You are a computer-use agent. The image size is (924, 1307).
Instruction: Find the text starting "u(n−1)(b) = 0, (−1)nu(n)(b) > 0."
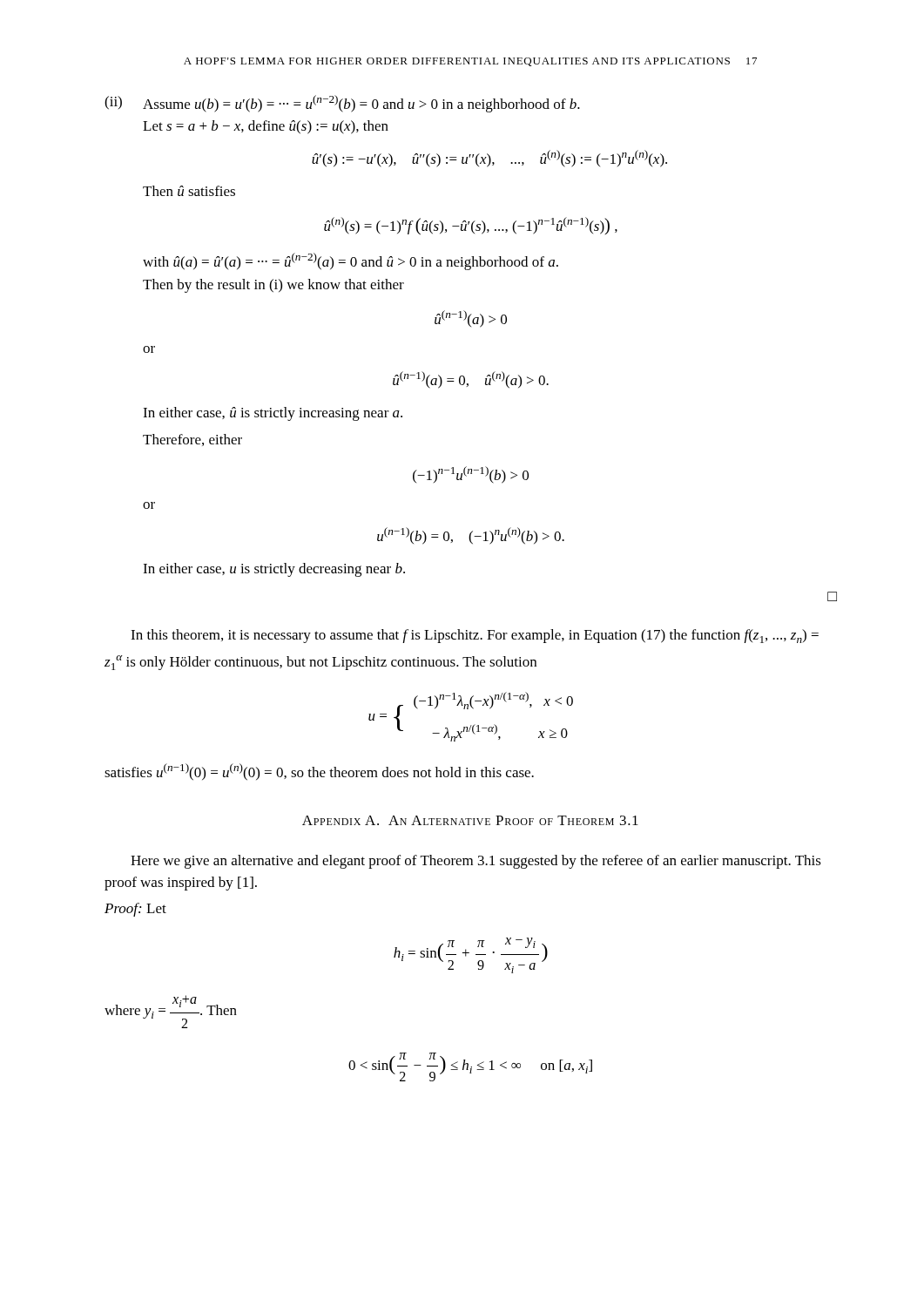[471, 534]
